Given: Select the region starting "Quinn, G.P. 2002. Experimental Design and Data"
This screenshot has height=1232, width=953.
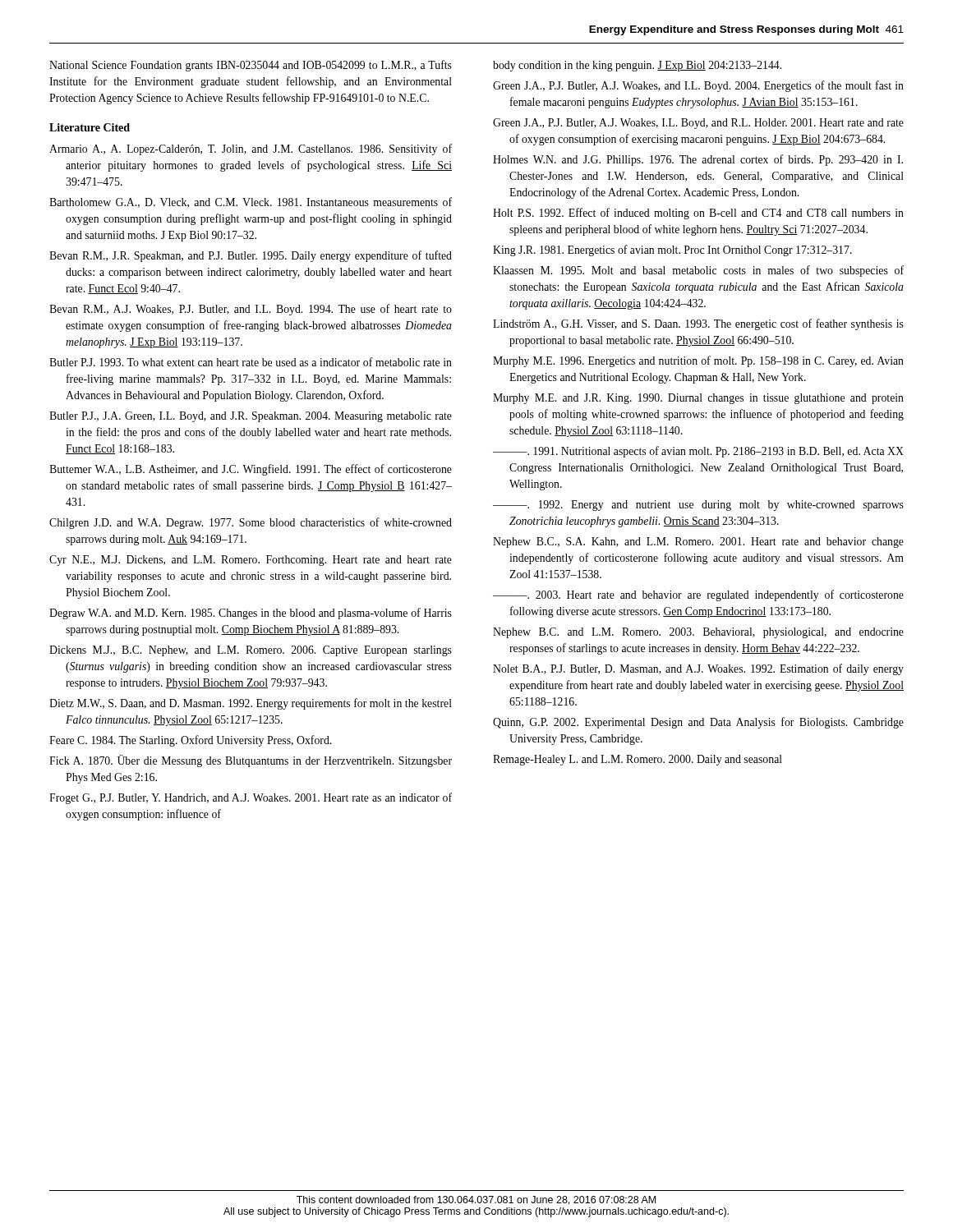Looking at the screenshot, I should click(698, 731).
